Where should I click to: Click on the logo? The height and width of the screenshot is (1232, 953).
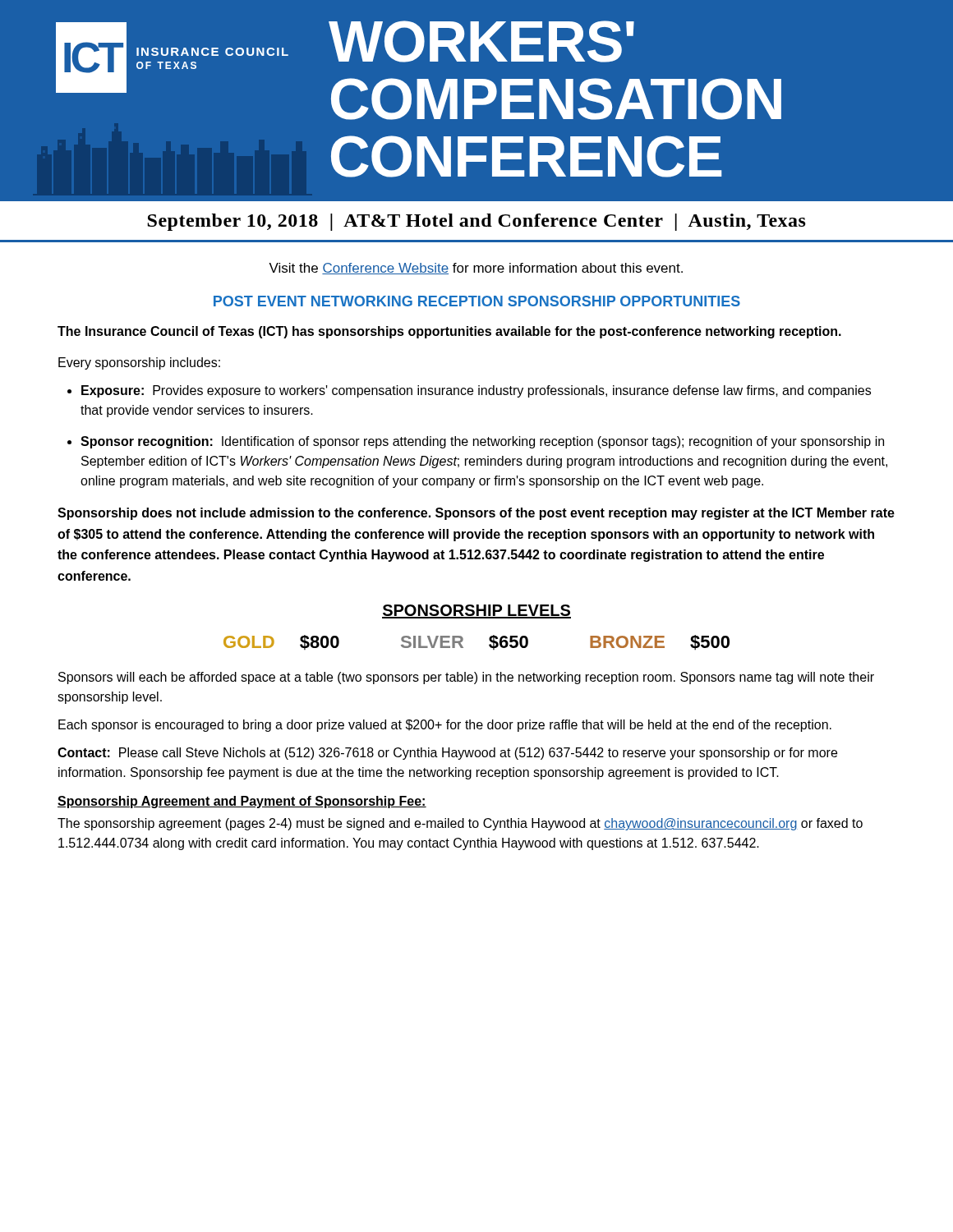[476, 121]
